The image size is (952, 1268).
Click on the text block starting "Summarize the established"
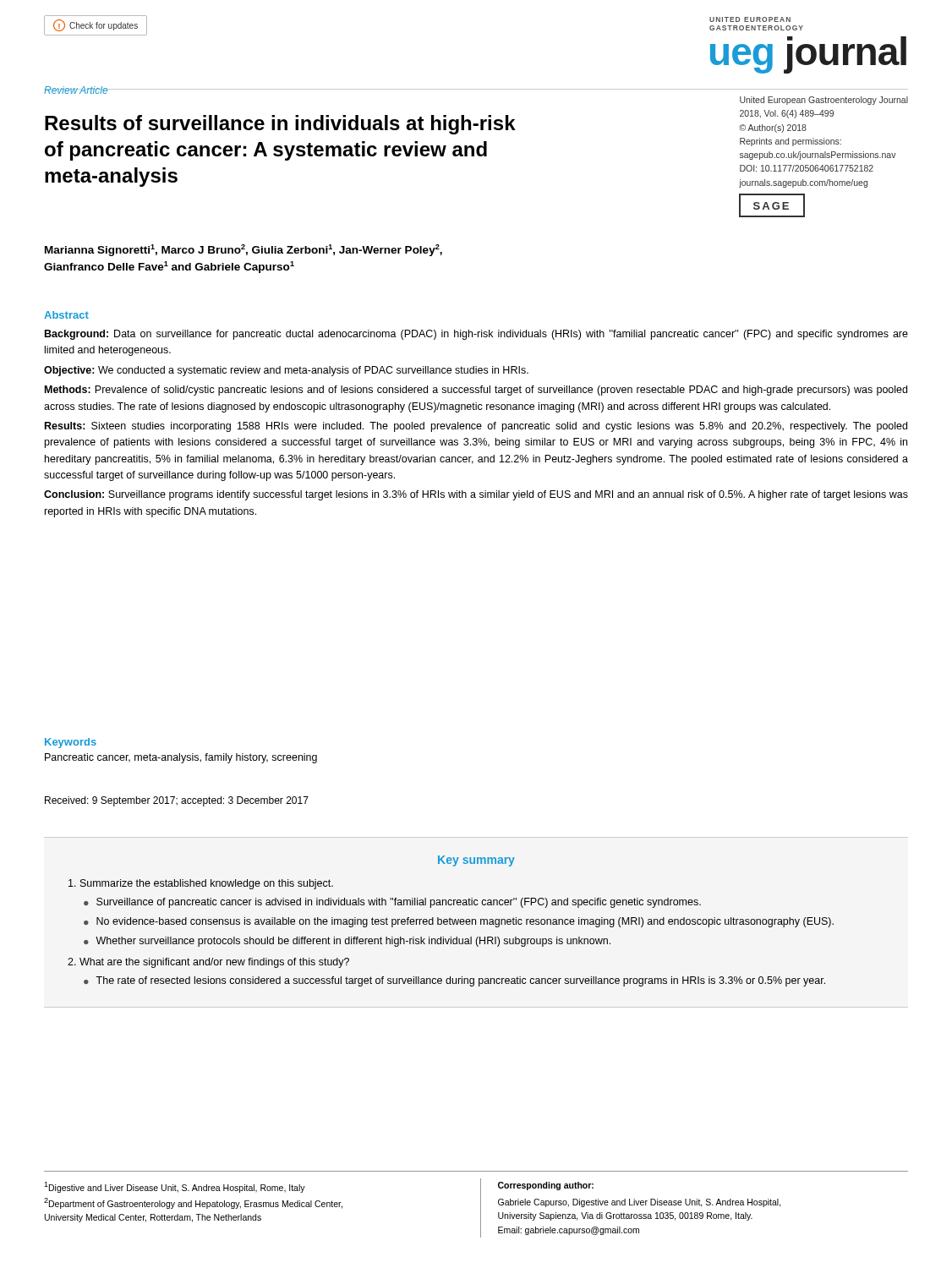click(x=201, y=883)
